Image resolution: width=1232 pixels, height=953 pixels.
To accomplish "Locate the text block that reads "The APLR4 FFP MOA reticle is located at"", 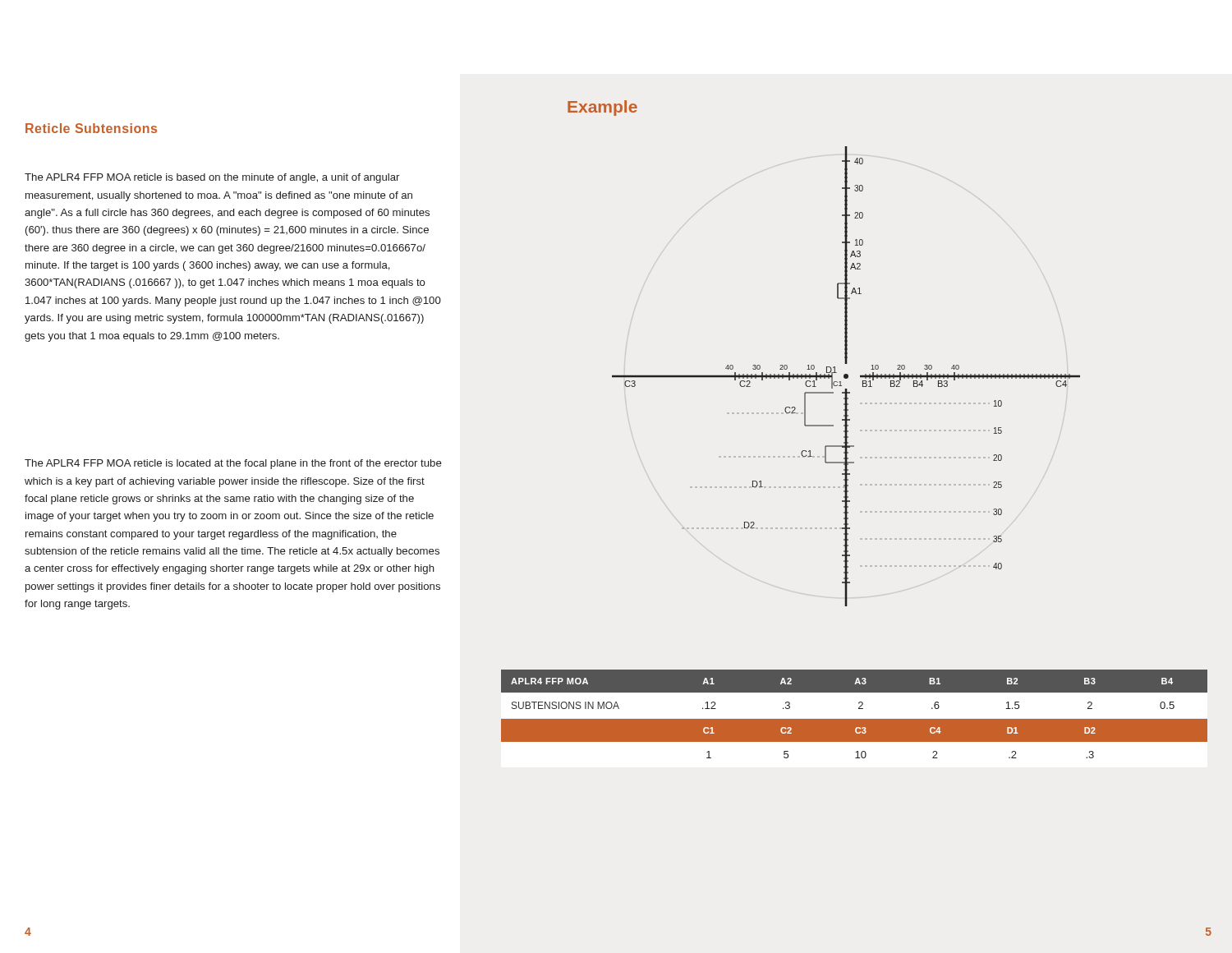I will coord(235,533).
